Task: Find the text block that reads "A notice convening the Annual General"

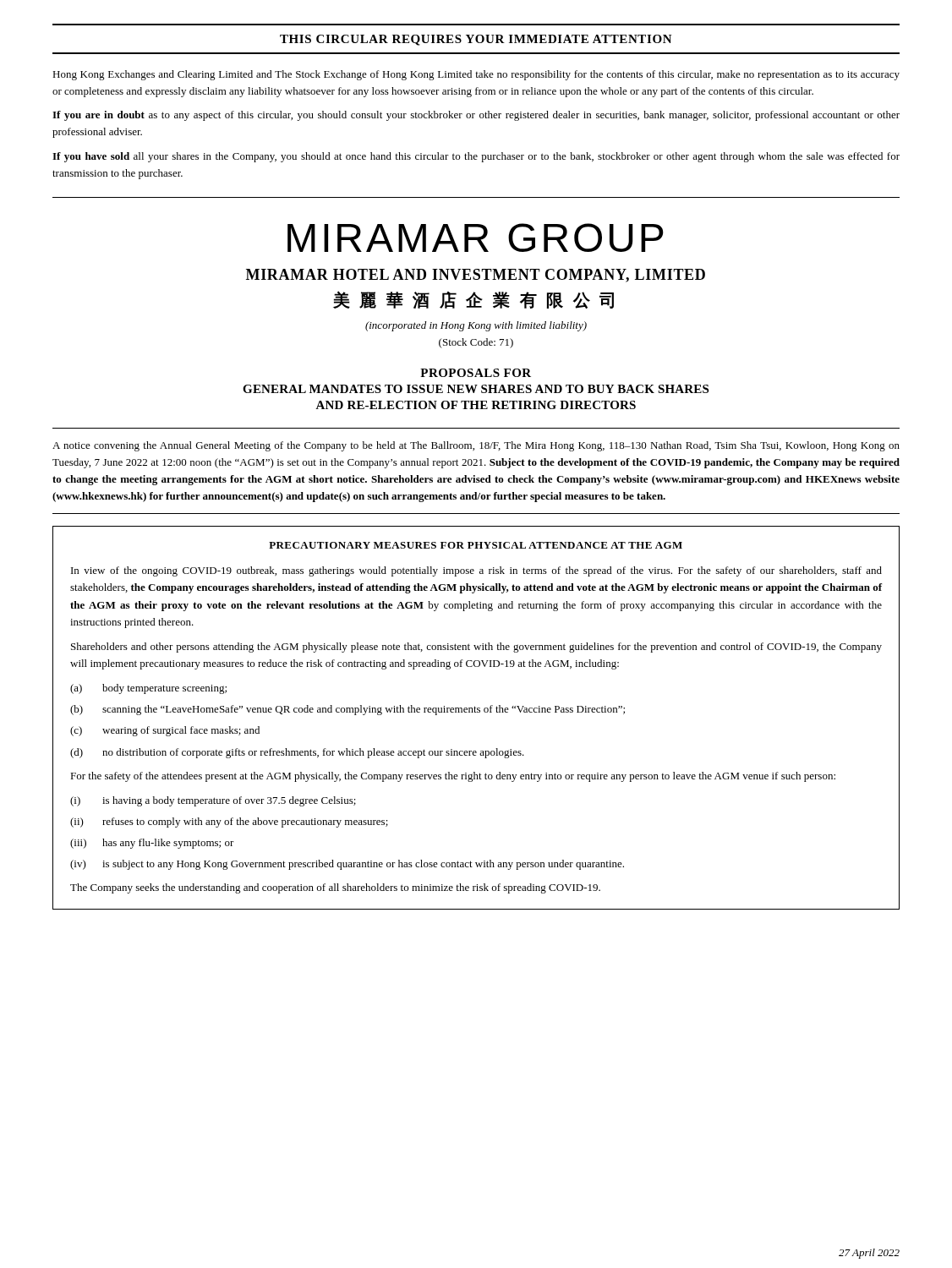Action: tap(476, 470)
